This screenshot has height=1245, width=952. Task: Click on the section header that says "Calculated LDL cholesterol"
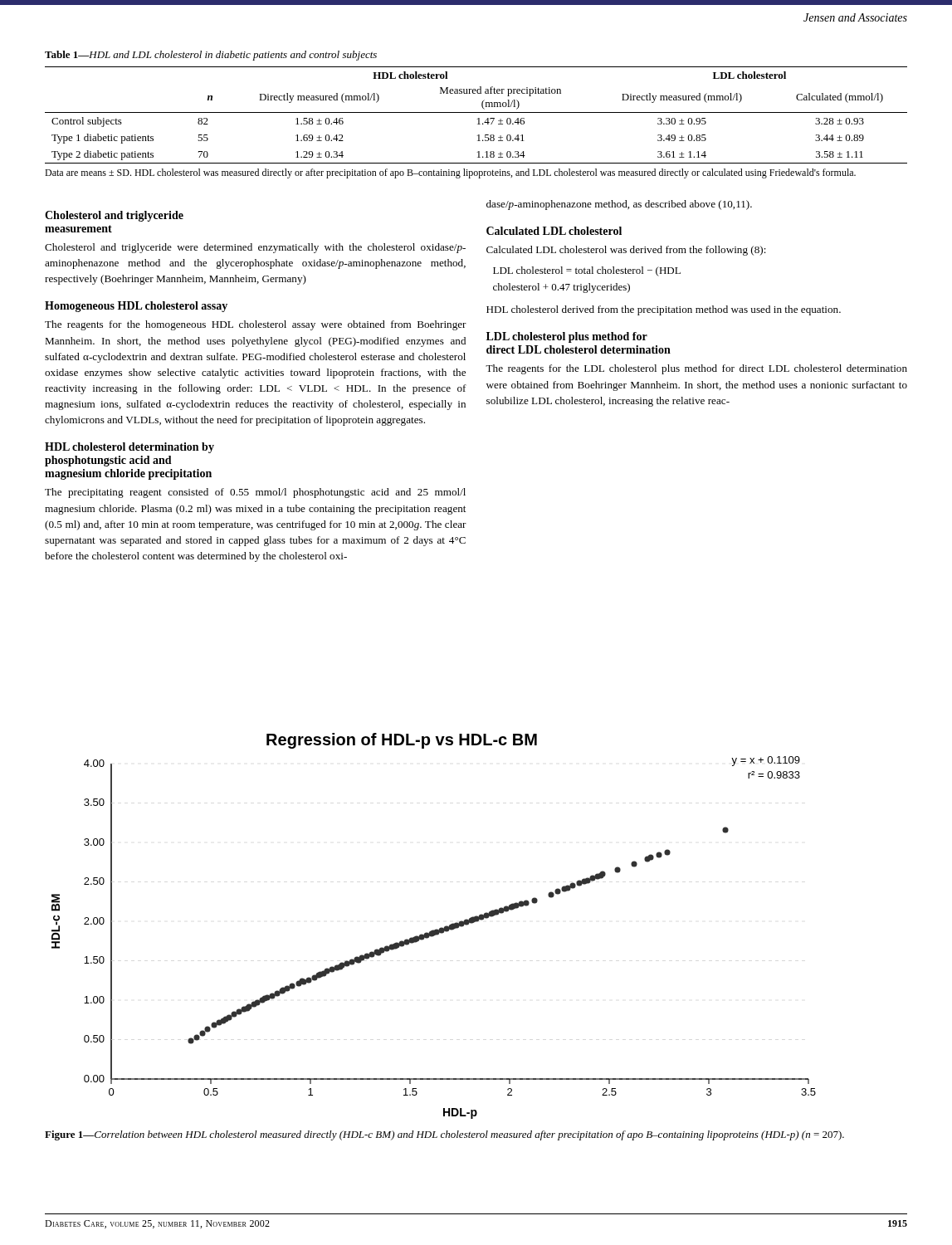coord(554,231)
